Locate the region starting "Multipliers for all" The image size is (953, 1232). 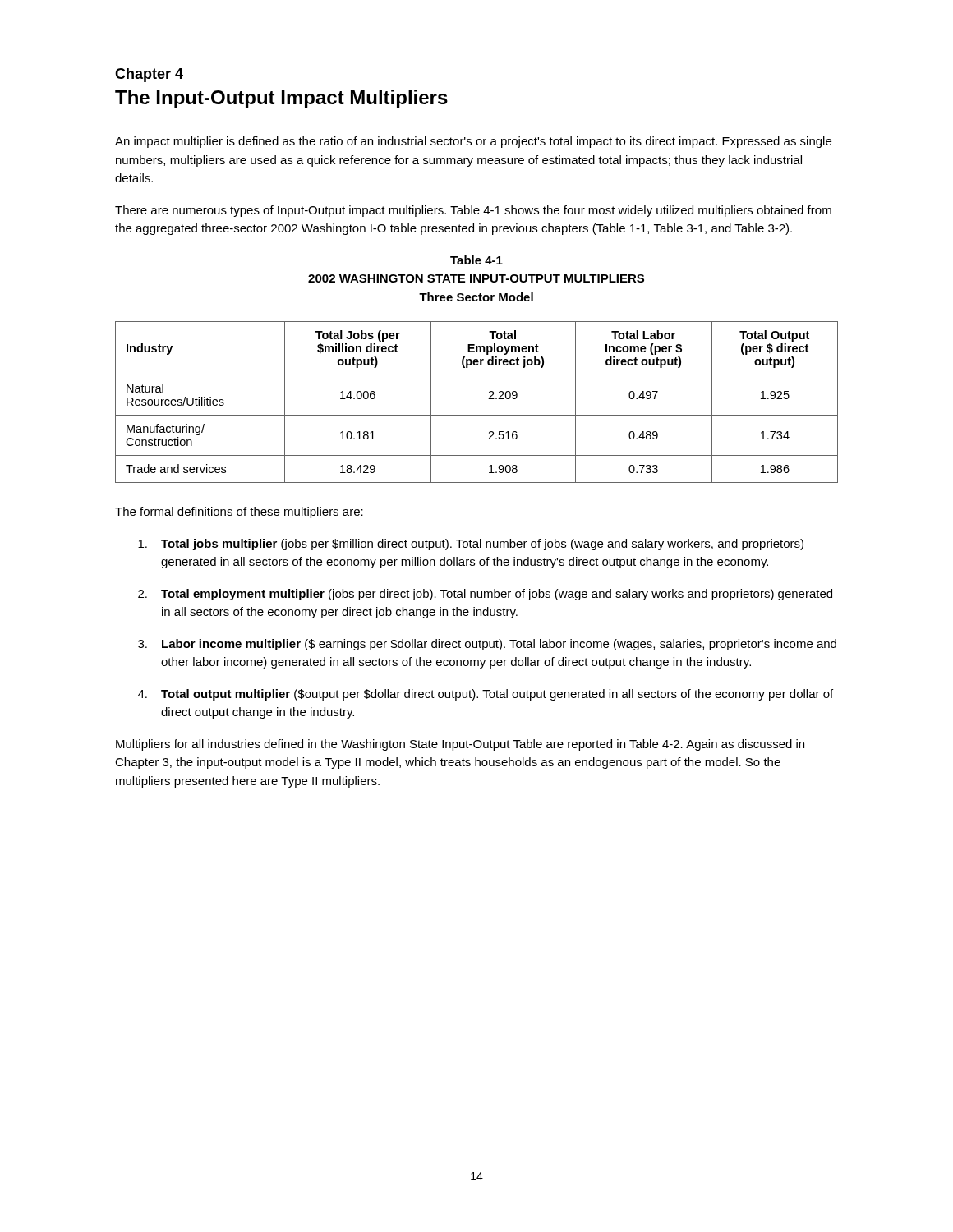click(460, 762)
